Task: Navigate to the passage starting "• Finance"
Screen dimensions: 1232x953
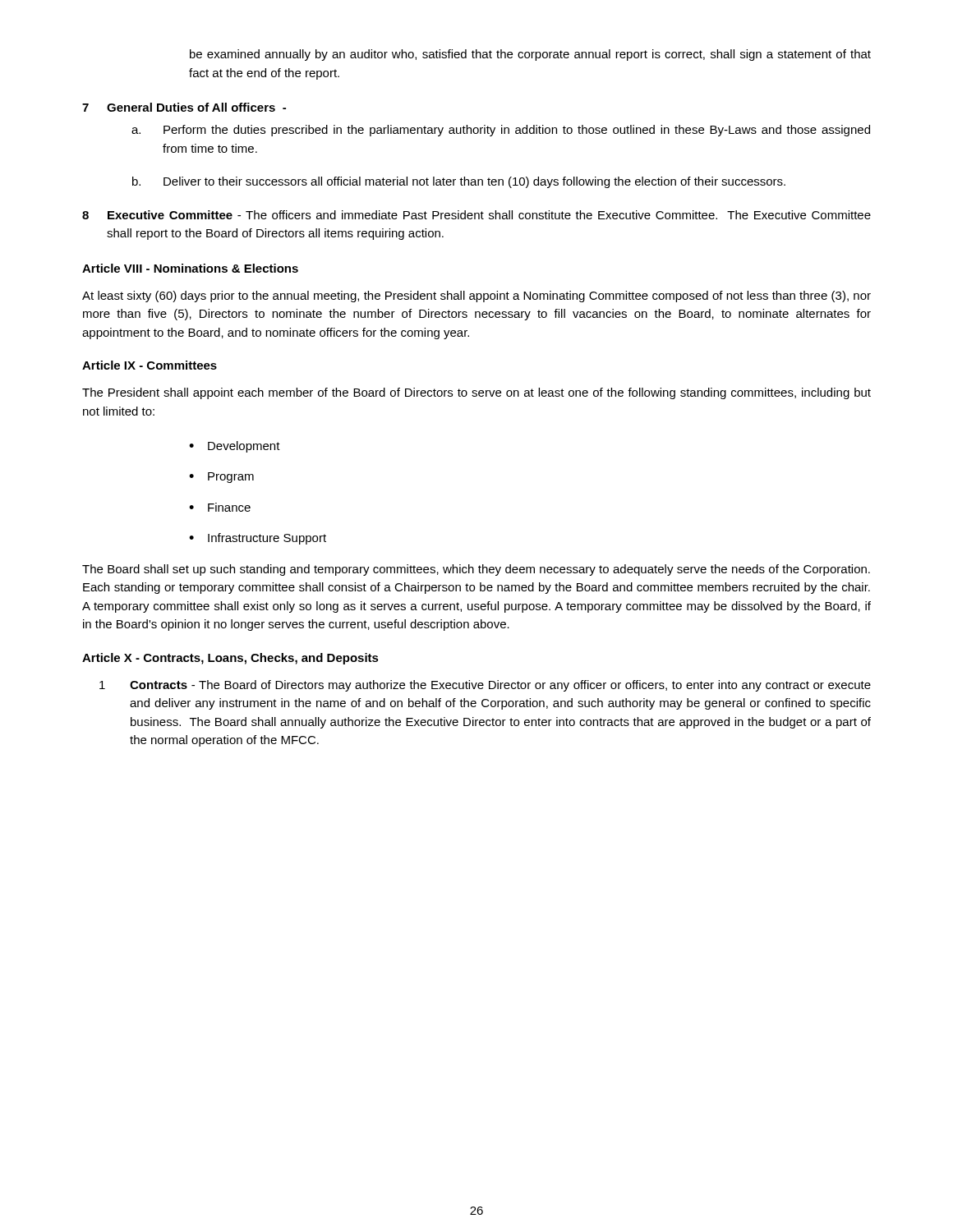Action: tap(220, 508)
